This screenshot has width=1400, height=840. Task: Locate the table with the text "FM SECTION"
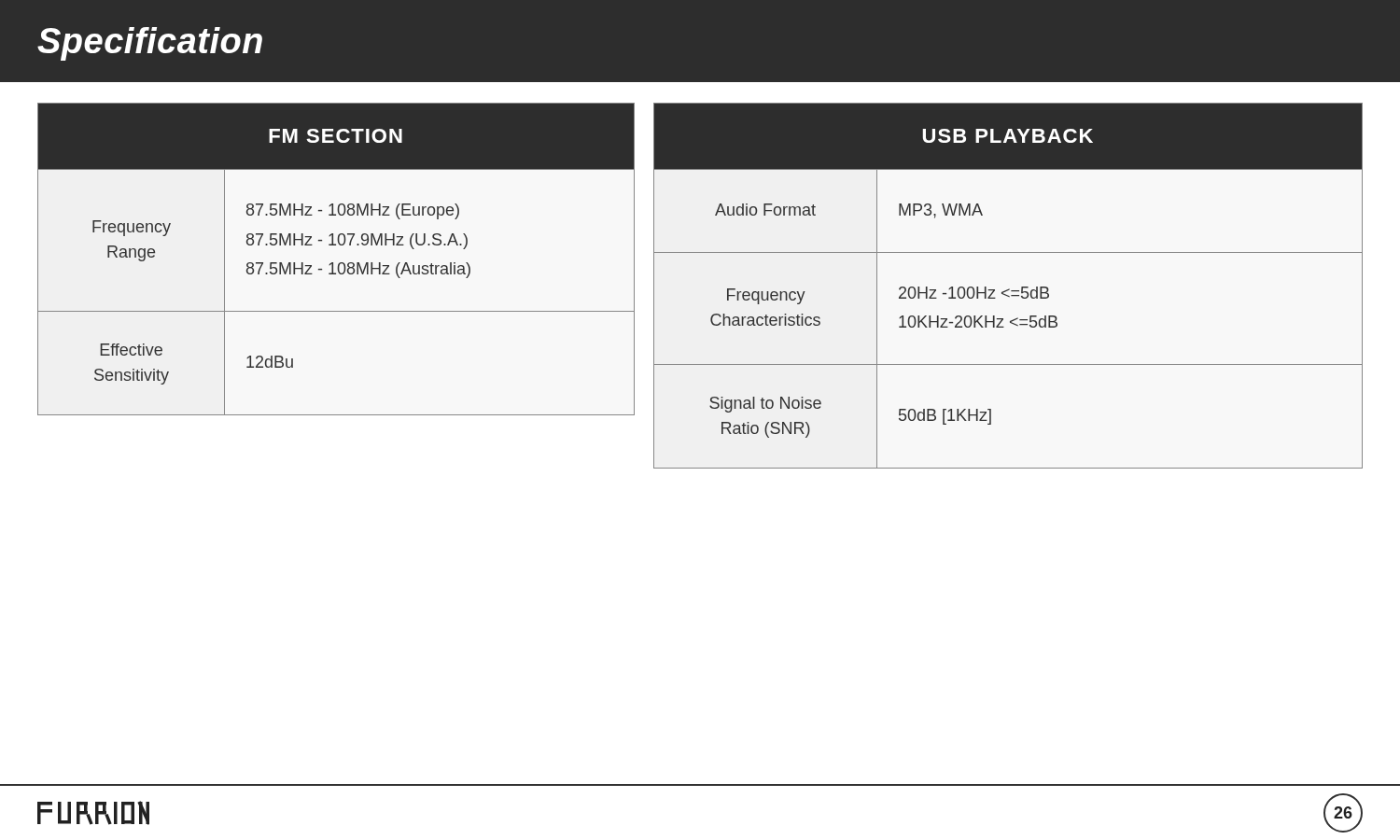click(x=336, y=285)
